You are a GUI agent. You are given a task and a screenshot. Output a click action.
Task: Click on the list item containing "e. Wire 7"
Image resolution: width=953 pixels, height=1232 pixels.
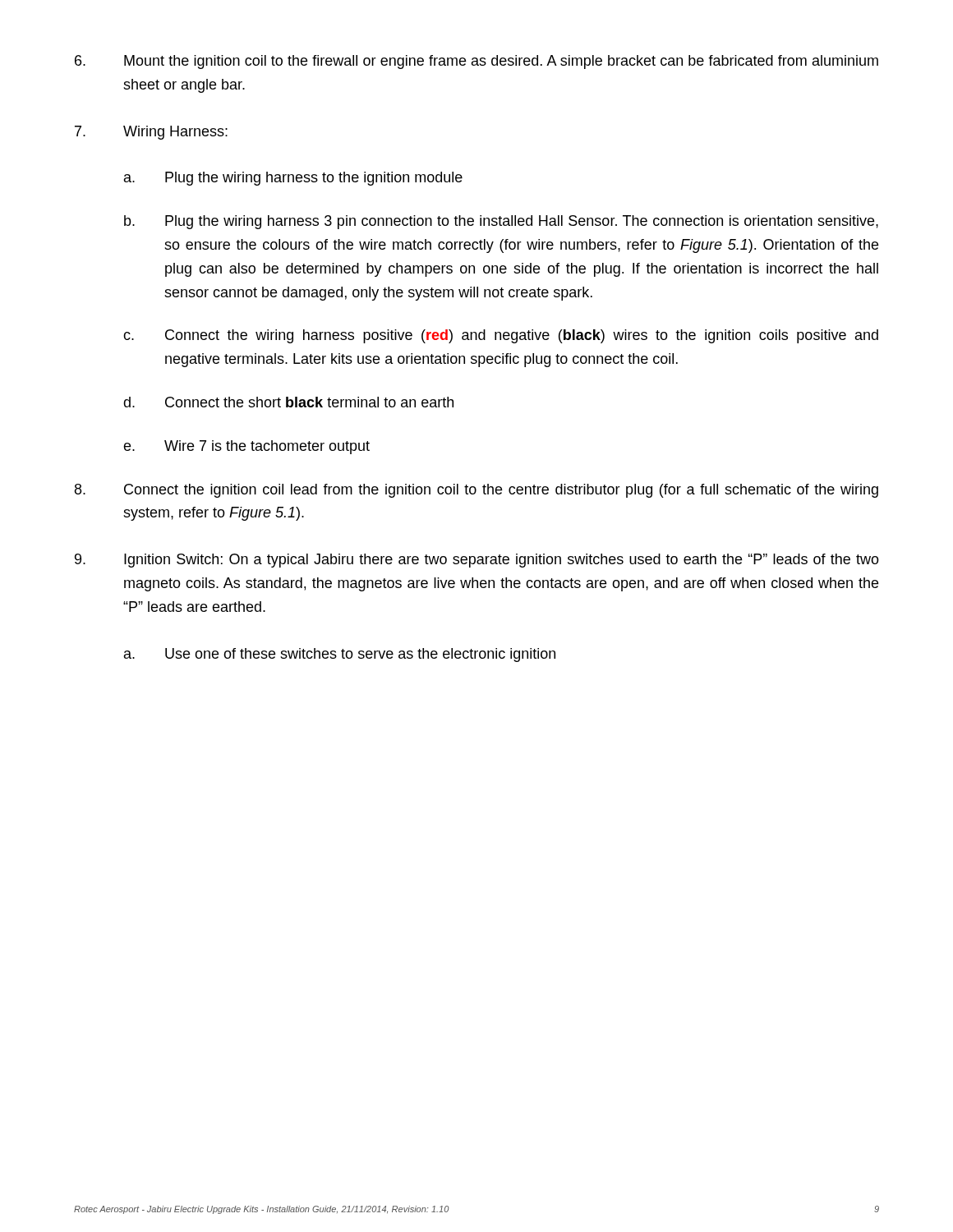click(x=246, y=447)
